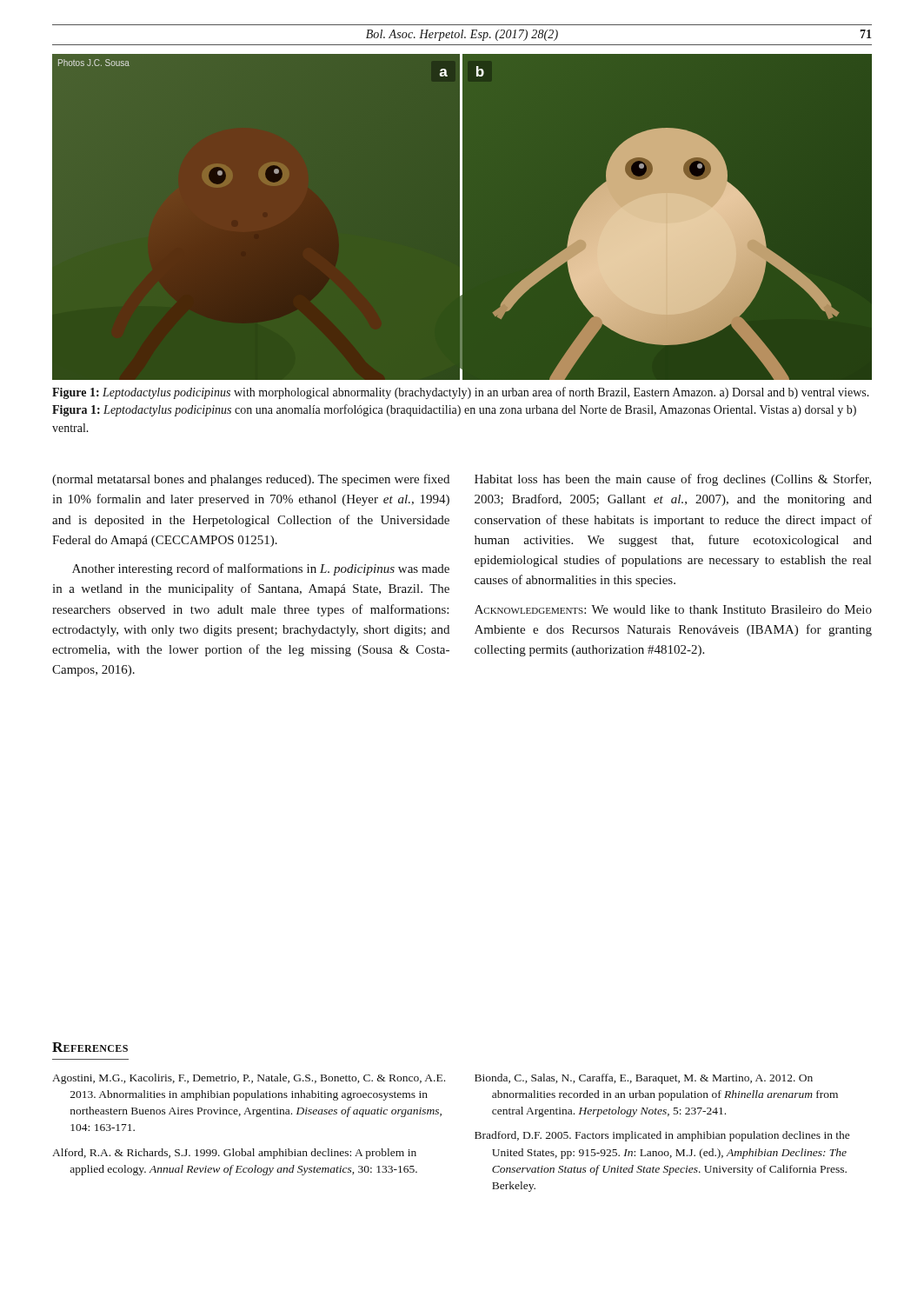Find the block on this page that starts "(normal metatarsal bones and phalanges reduced)."

click(251, 575)
